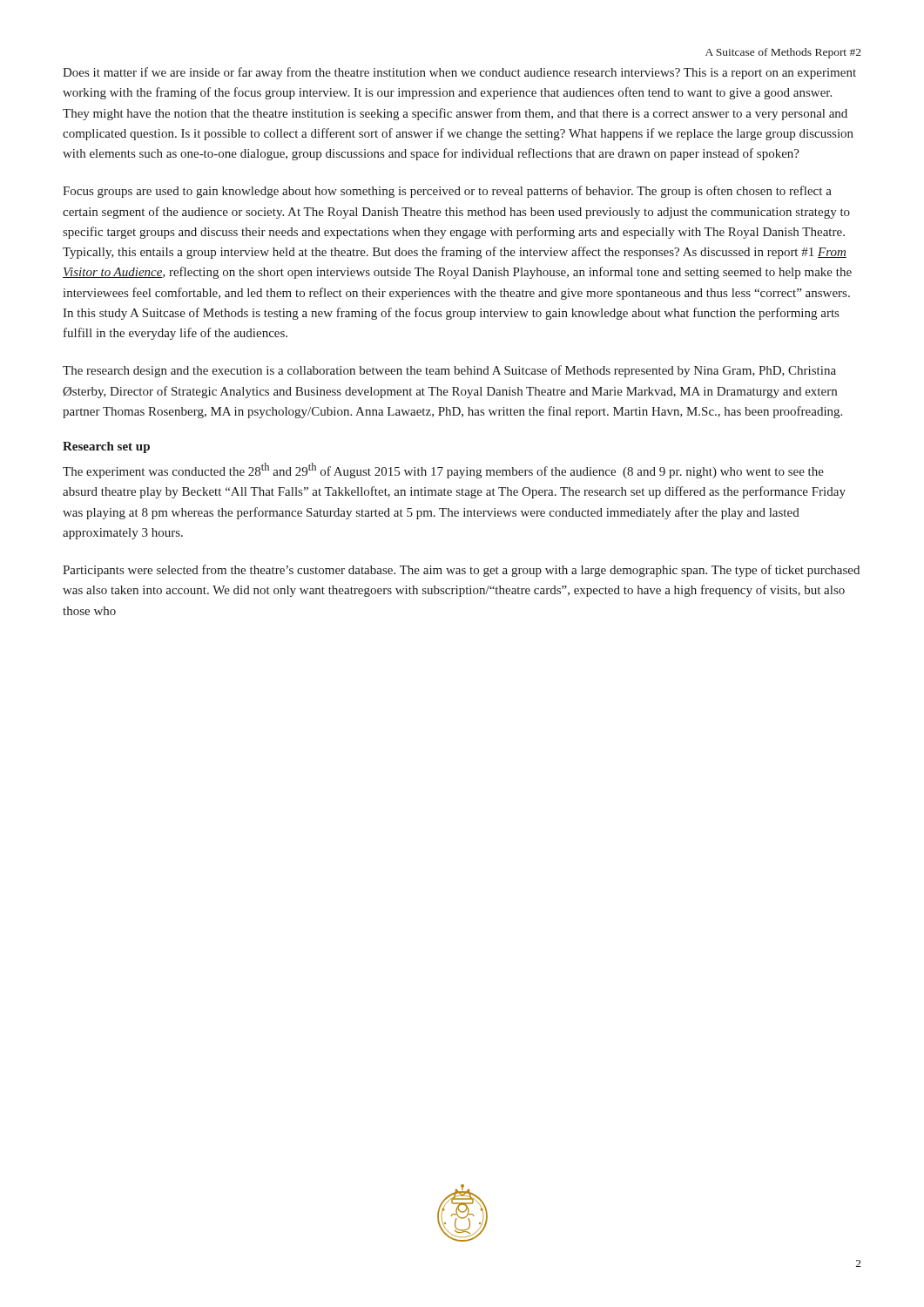Select the text block starting "Participants were selected"
924x1307 pixels.
462,591
